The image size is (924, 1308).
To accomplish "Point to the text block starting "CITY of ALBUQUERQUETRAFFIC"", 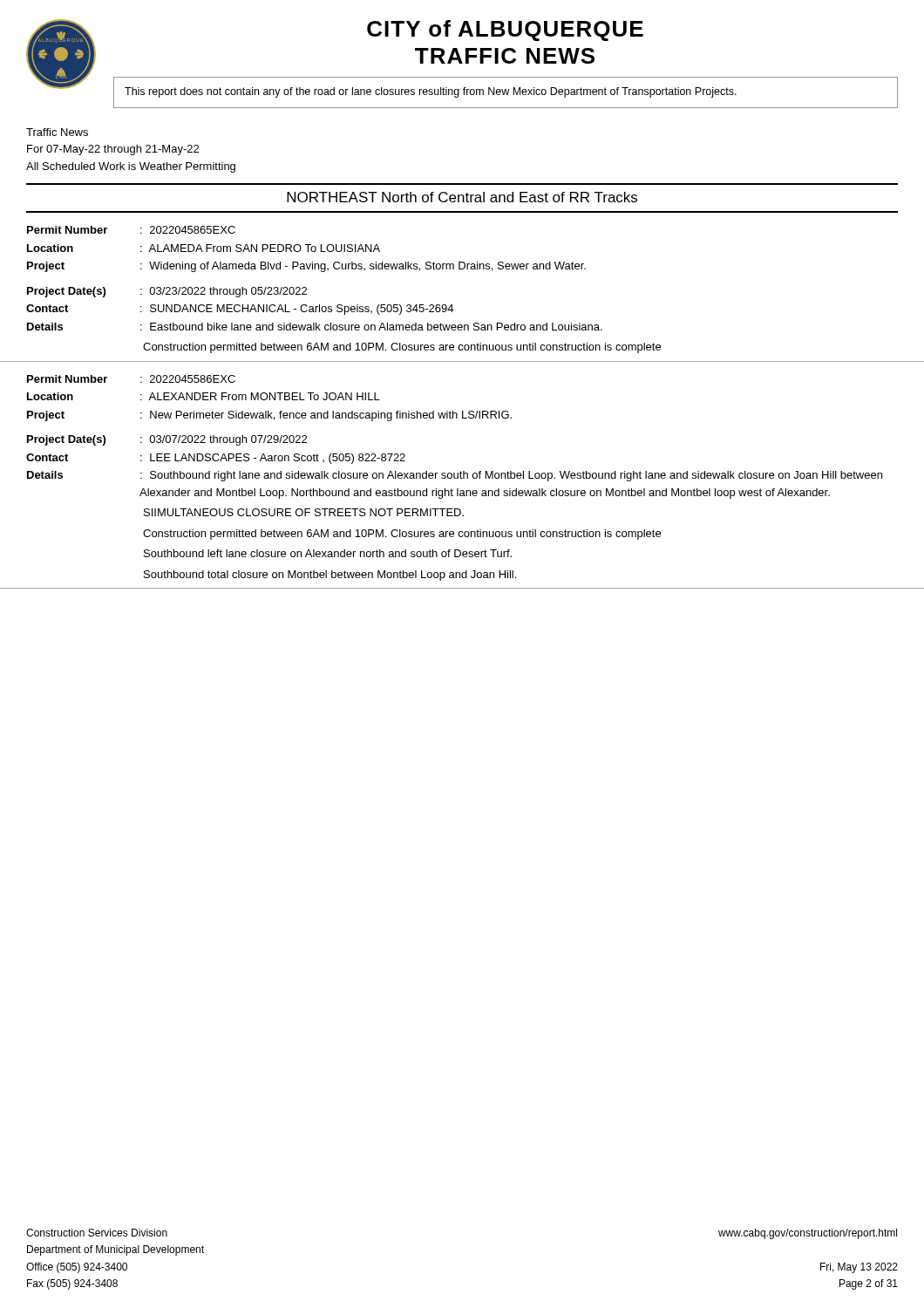I will click(506, 42).
